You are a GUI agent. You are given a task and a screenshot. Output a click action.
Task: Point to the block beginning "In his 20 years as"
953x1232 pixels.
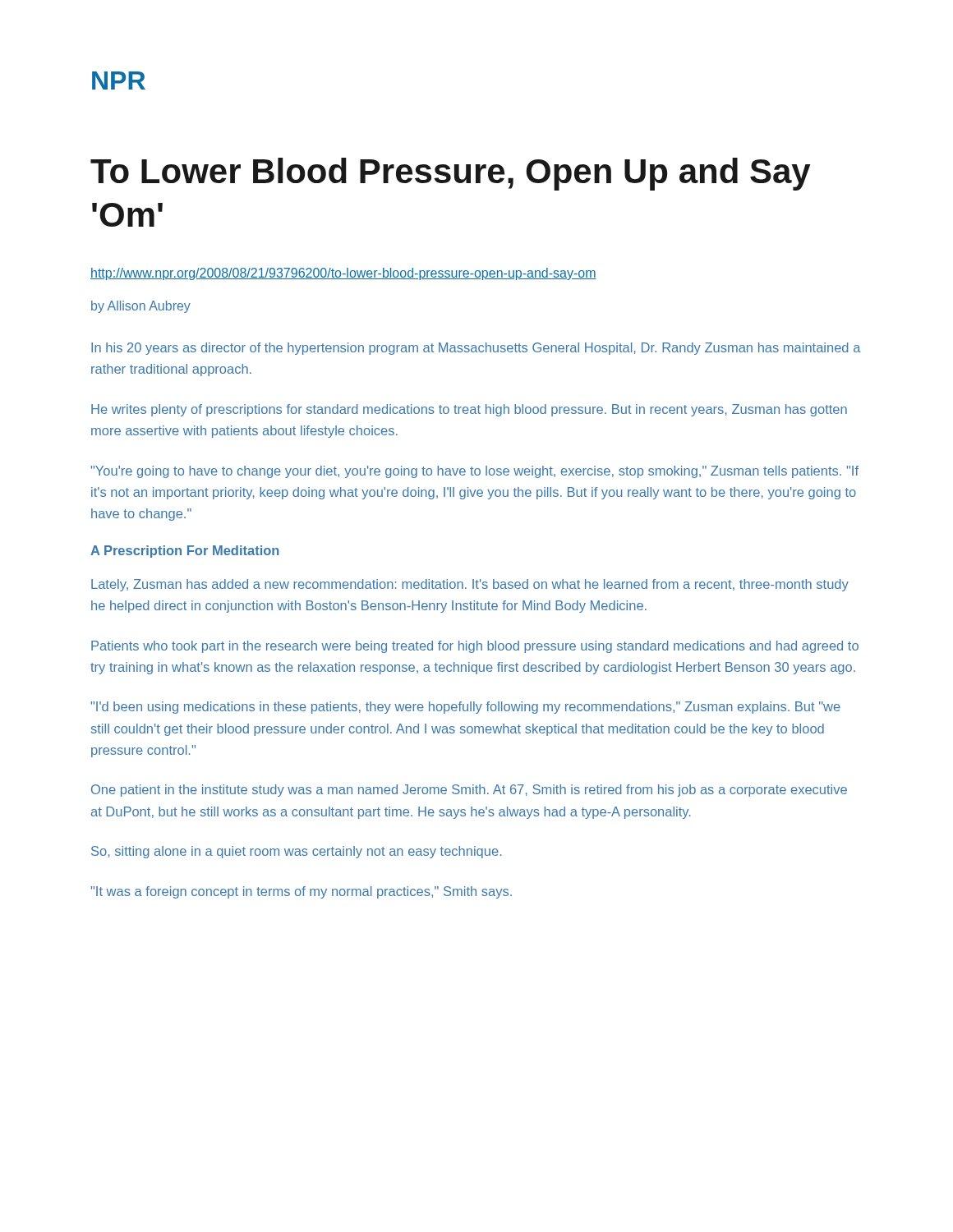point(476,358)
